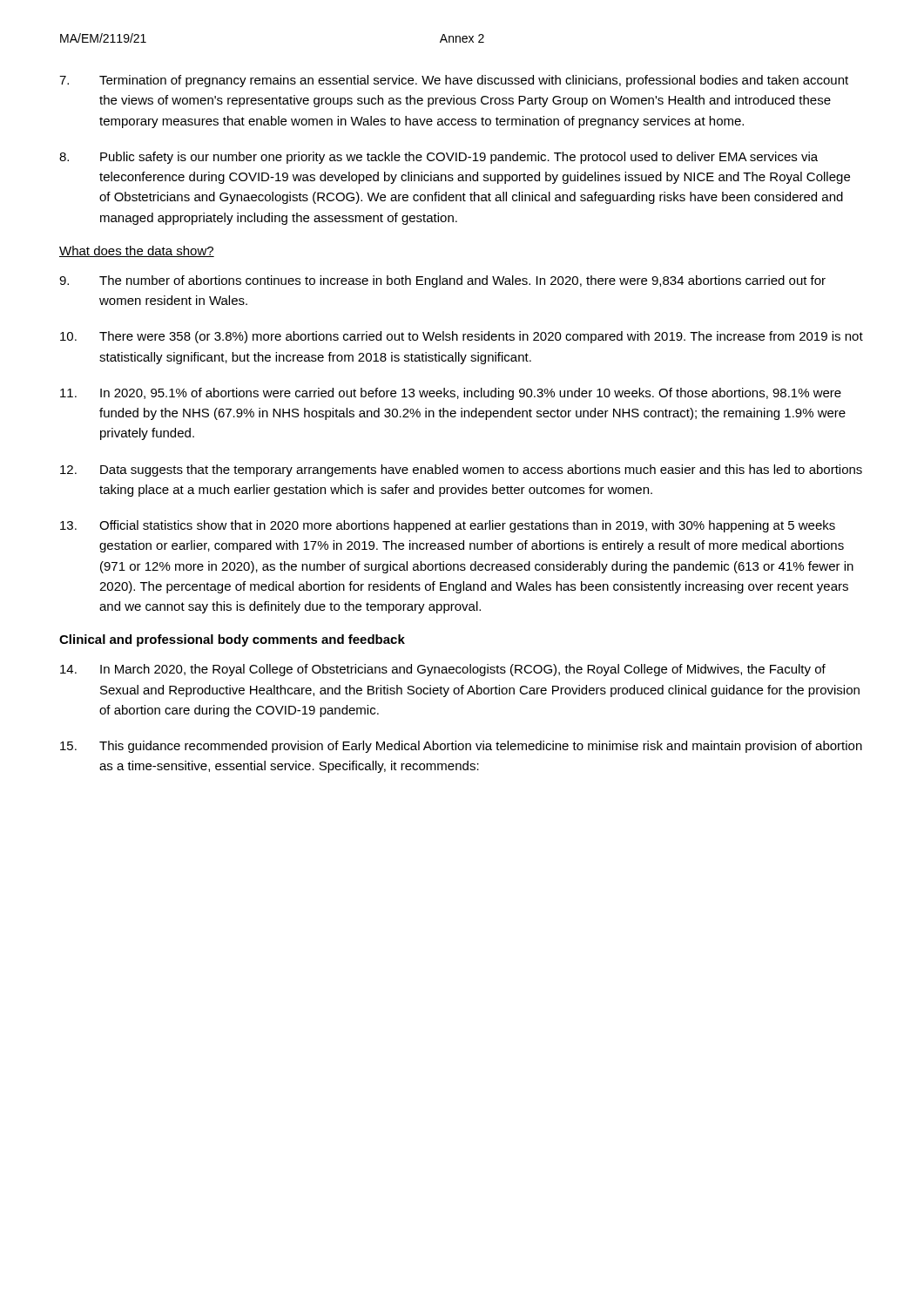The height and width of the screenshot is (1307, 924).
Task: Click on the text block starting "7. Termination of pregnancy remains"
Action: coord(462,100)
